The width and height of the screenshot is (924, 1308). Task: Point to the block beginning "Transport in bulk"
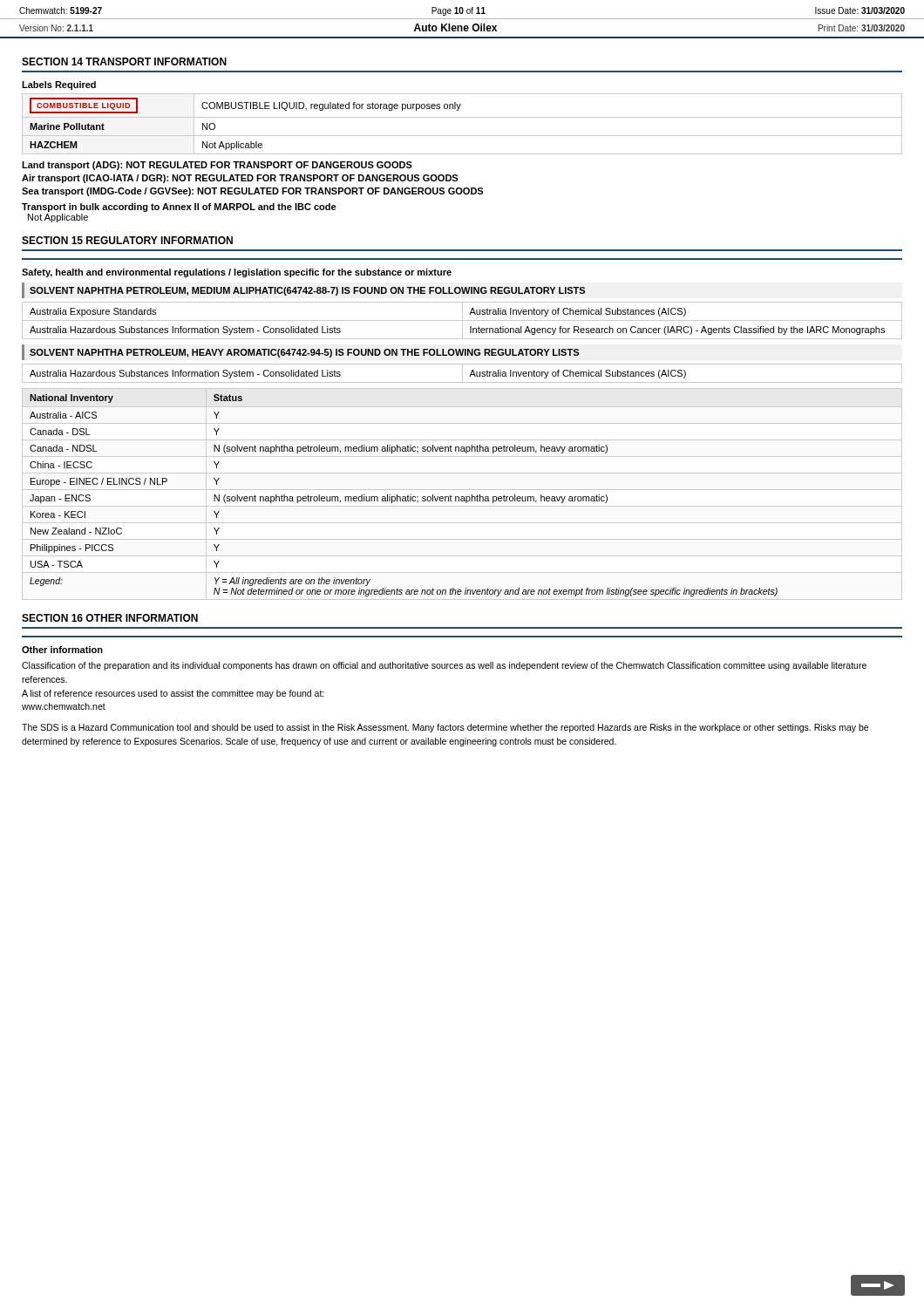179,212
